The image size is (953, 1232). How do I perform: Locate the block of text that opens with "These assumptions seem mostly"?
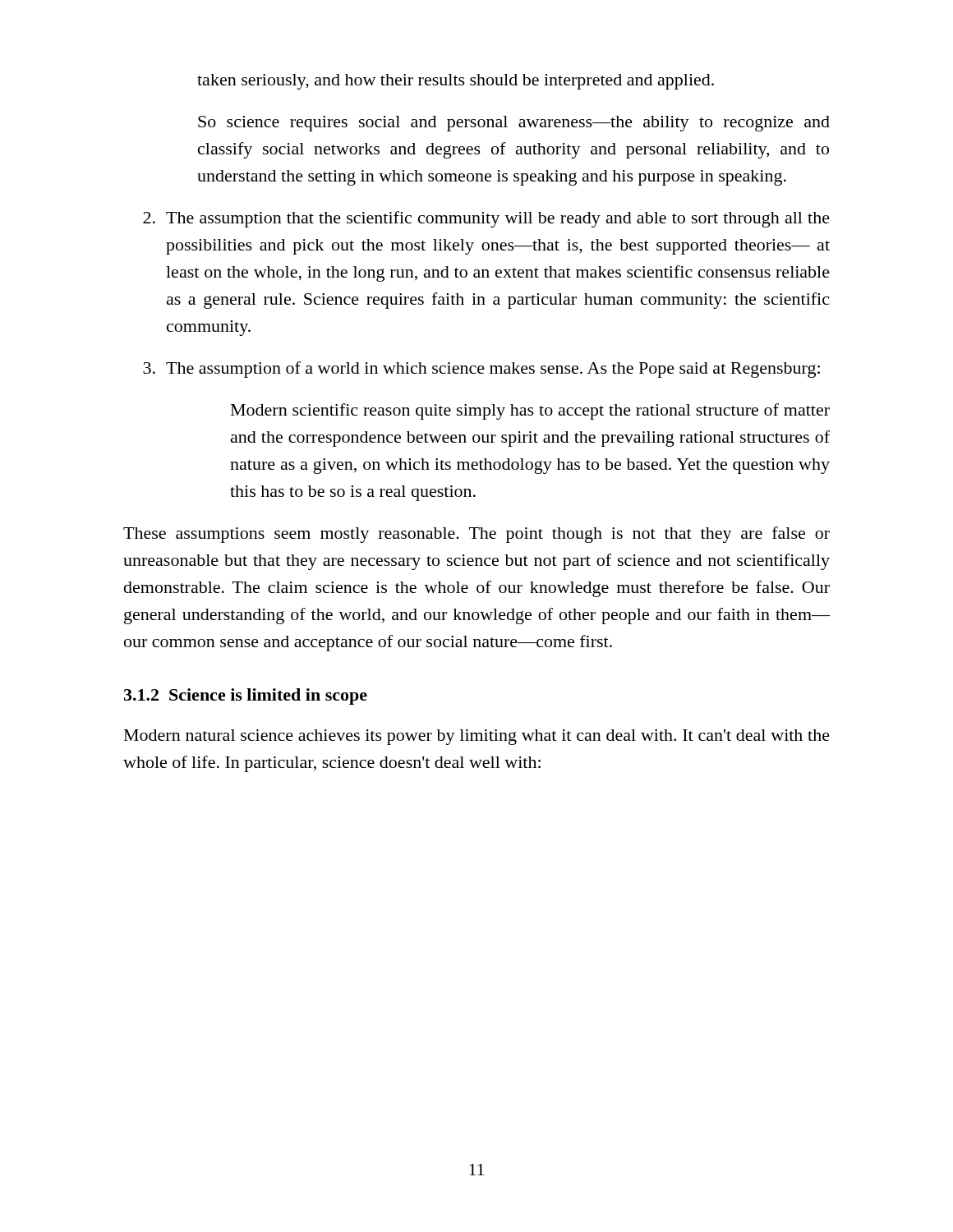476,587
